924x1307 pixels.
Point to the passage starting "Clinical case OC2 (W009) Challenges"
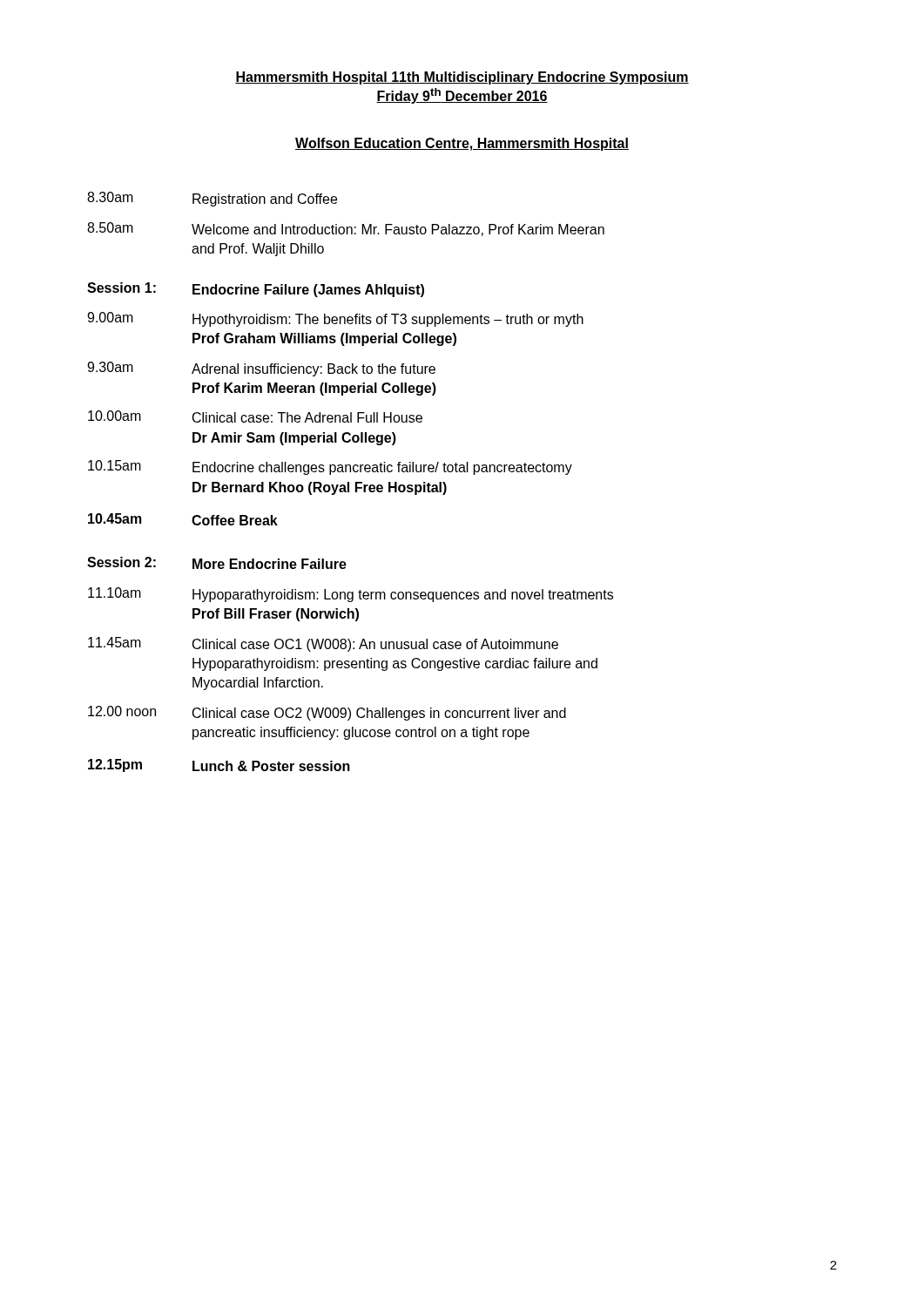point(379,723)
